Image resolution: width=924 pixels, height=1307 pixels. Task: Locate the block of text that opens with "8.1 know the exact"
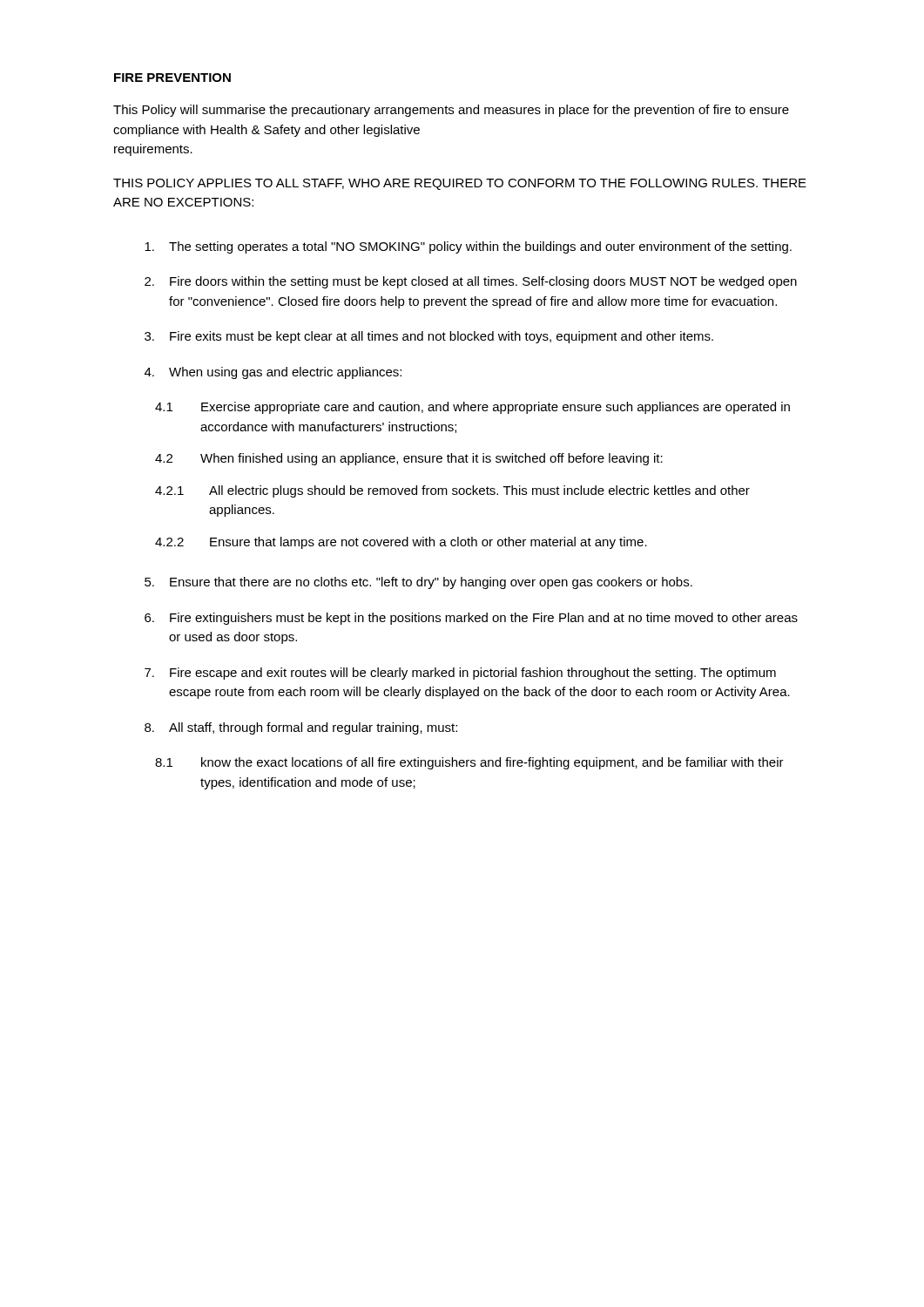(x=483, y=772)
